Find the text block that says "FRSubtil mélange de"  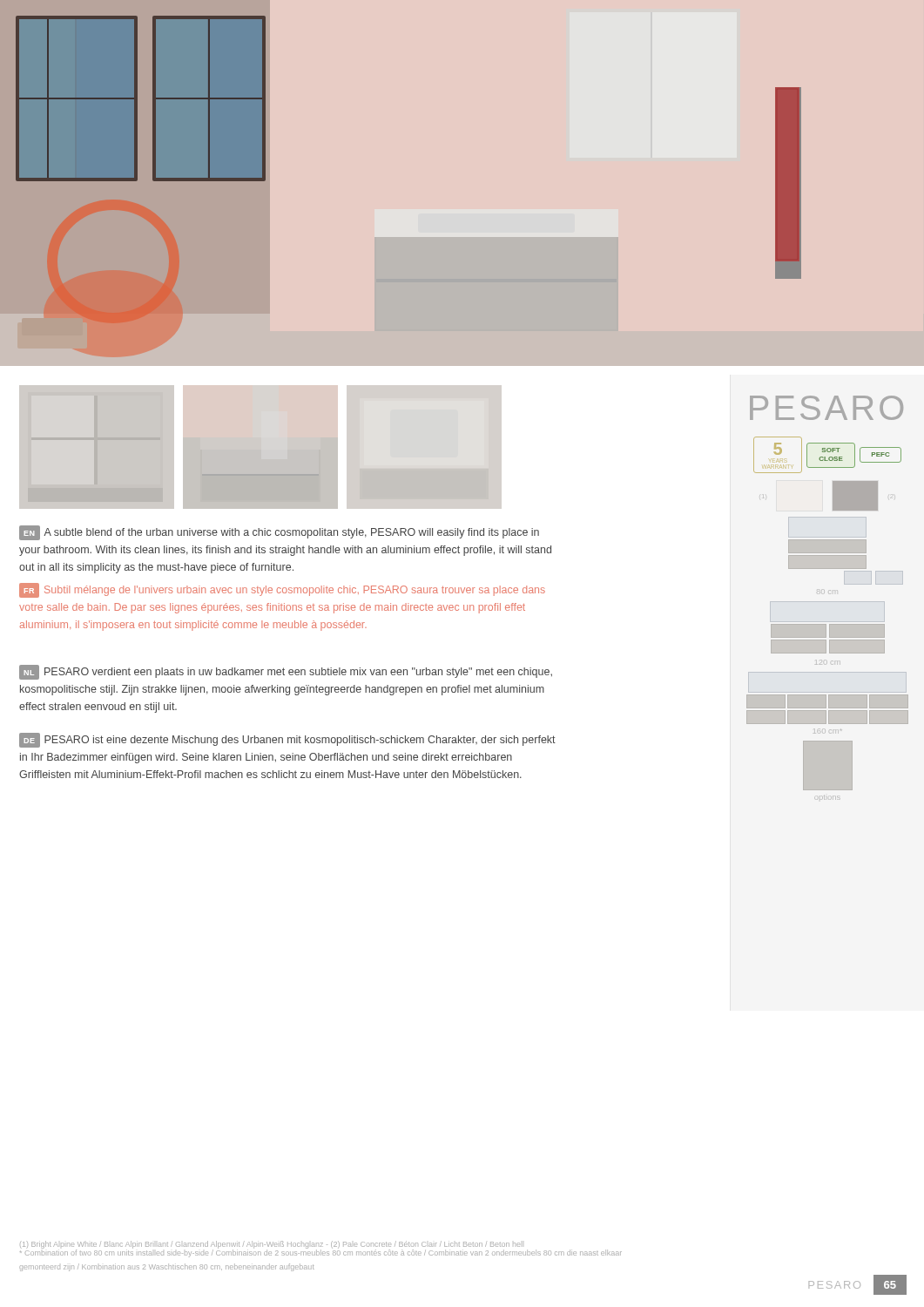pos(282,607)
